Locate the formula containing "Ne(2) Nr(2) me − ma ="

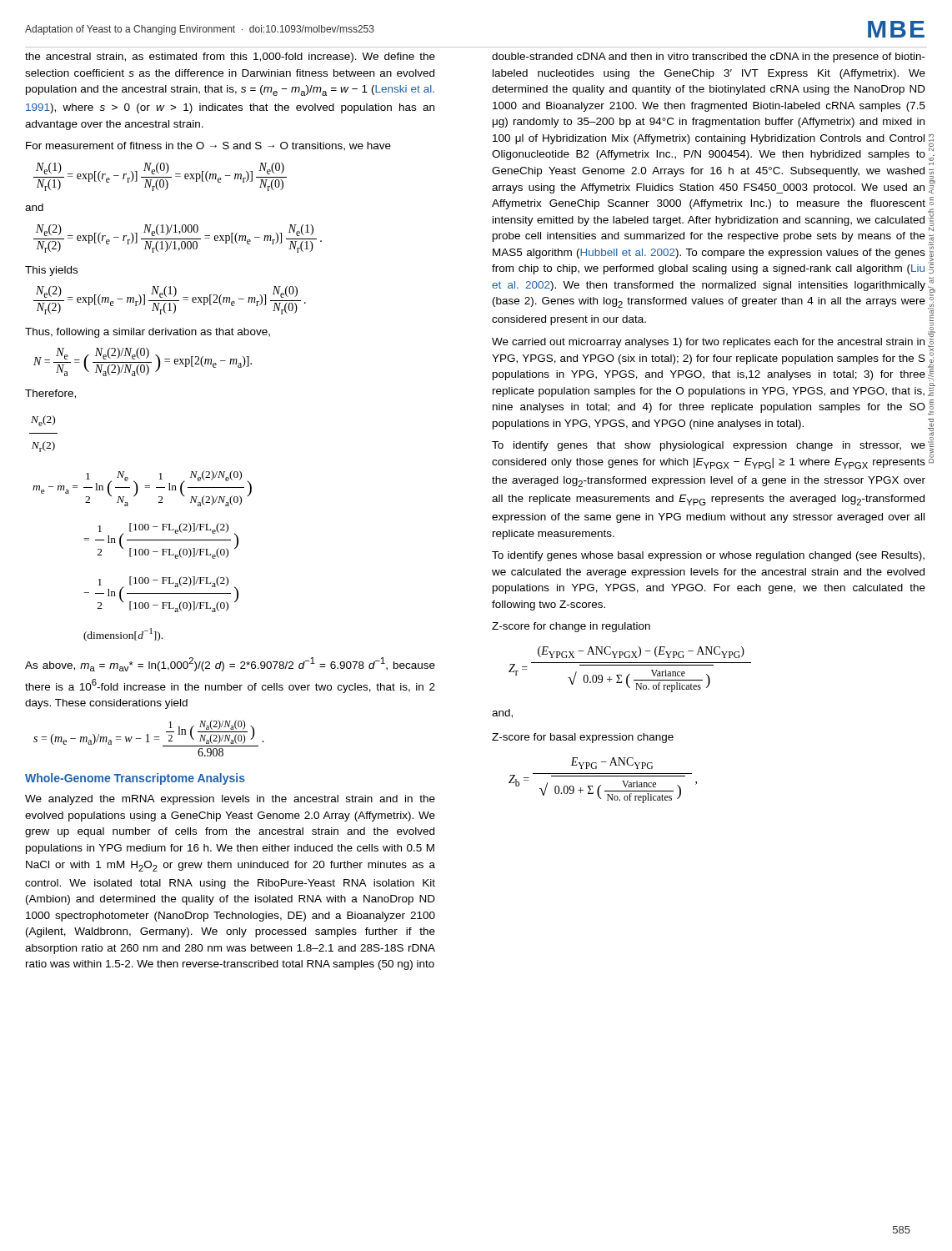coord(232,528)
